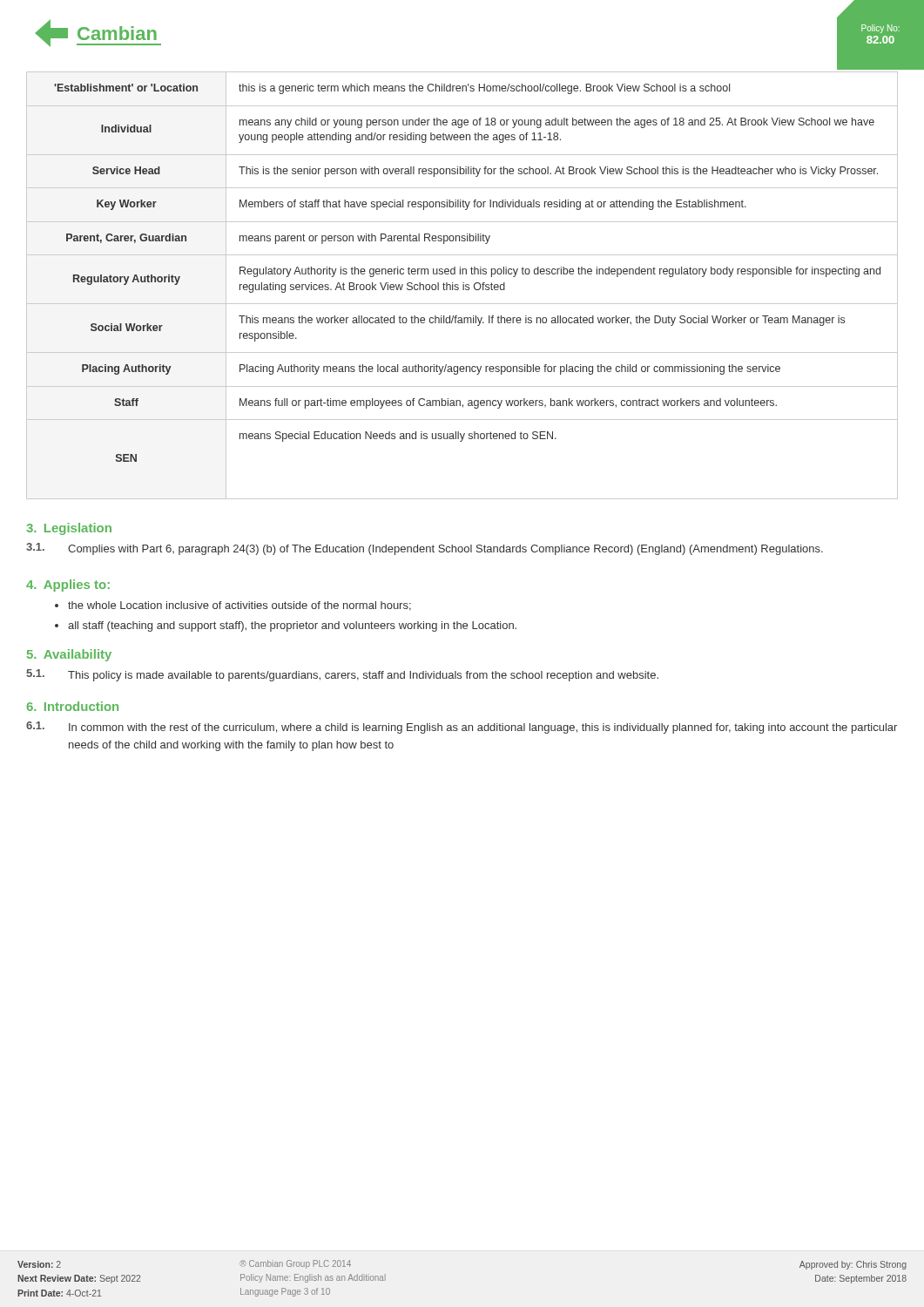Viewport: 924px width, 1307px height.
Task: Click on the section header that reads "3. Legislation"
Action: click(x=69, y=528)
